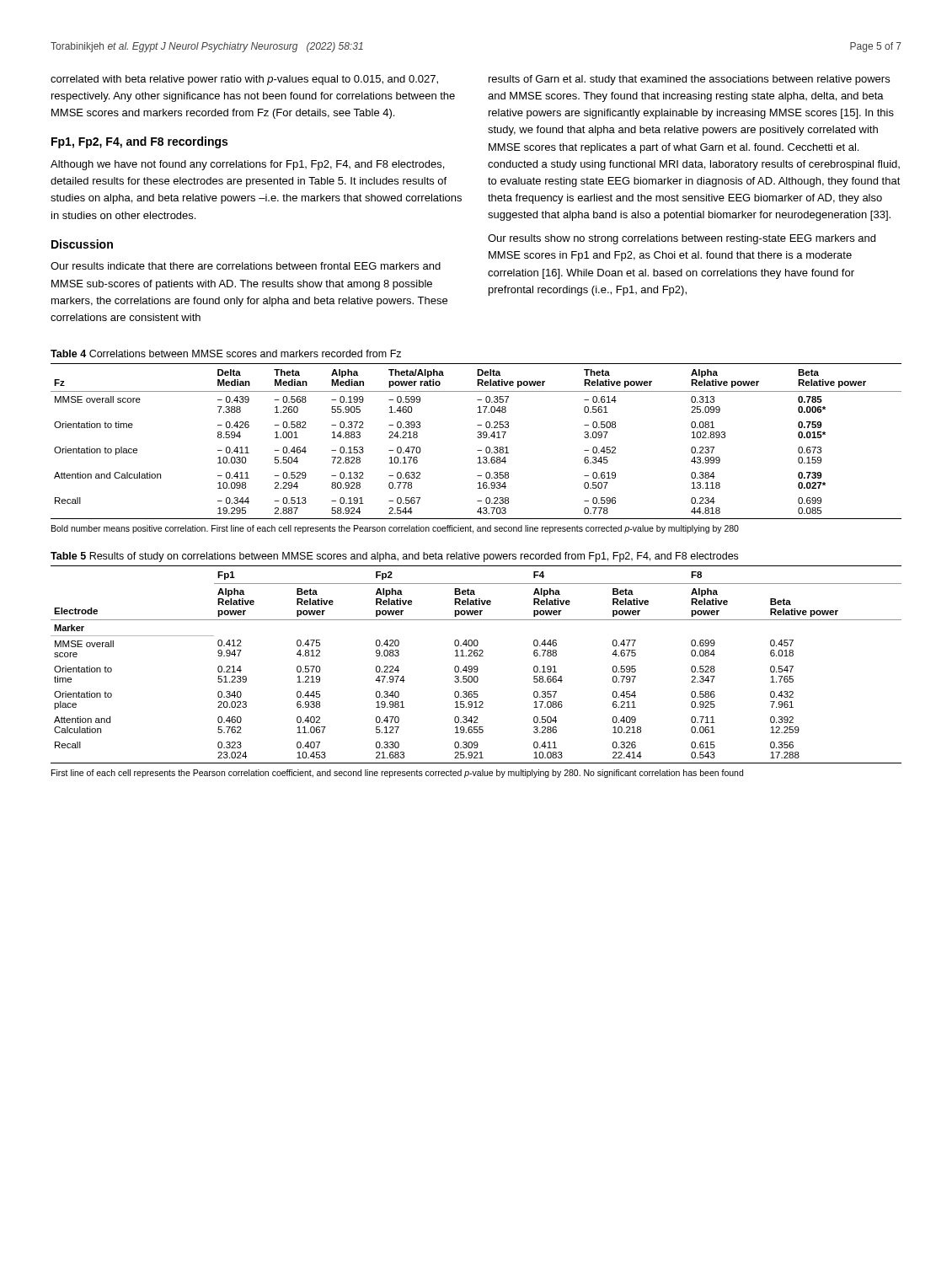Find the block on this page that starts "Although we have"

click(257, 190)
